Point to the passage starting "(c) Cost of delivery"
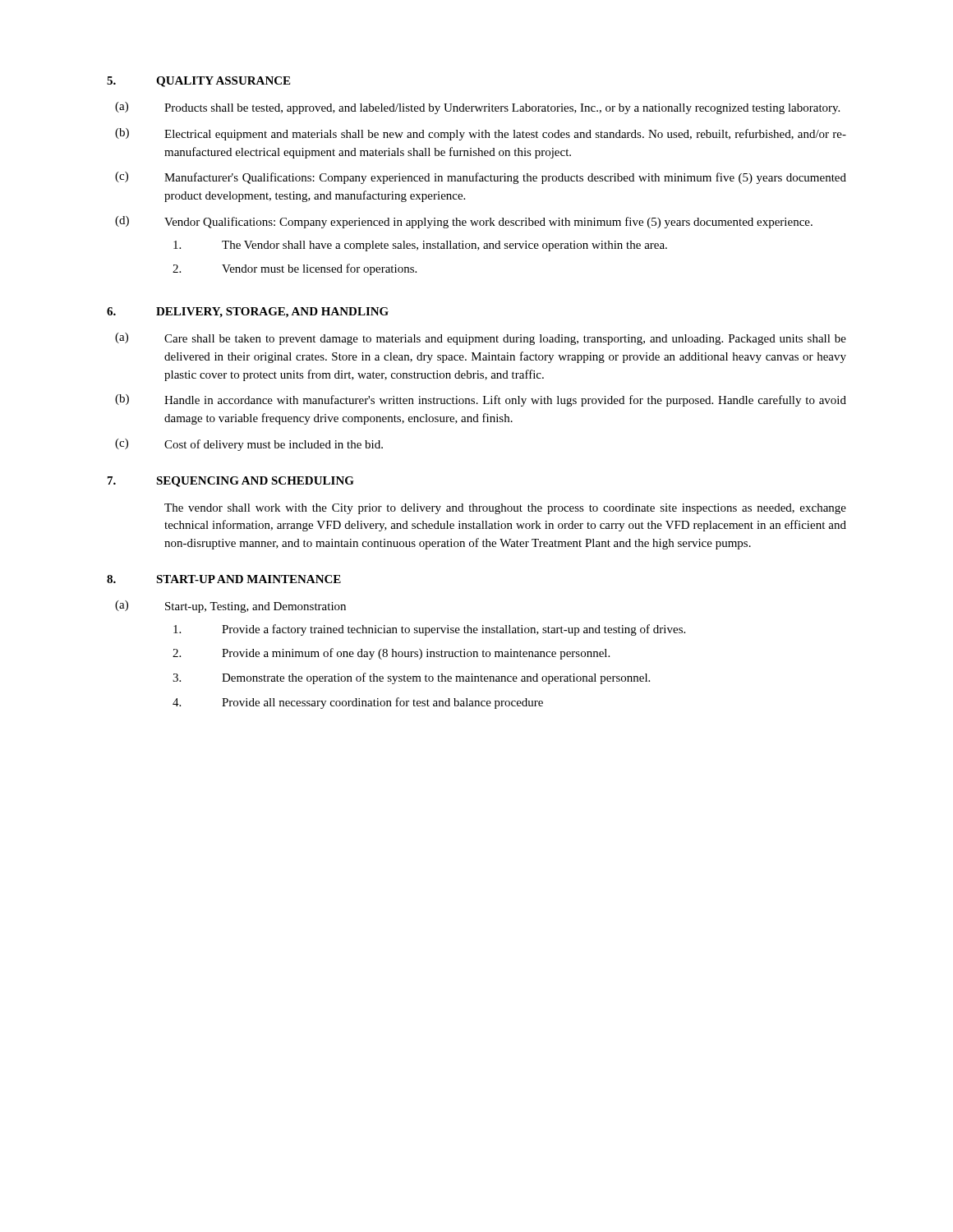This screenshot has height=1232, width=953. click(x=249, y=445)
